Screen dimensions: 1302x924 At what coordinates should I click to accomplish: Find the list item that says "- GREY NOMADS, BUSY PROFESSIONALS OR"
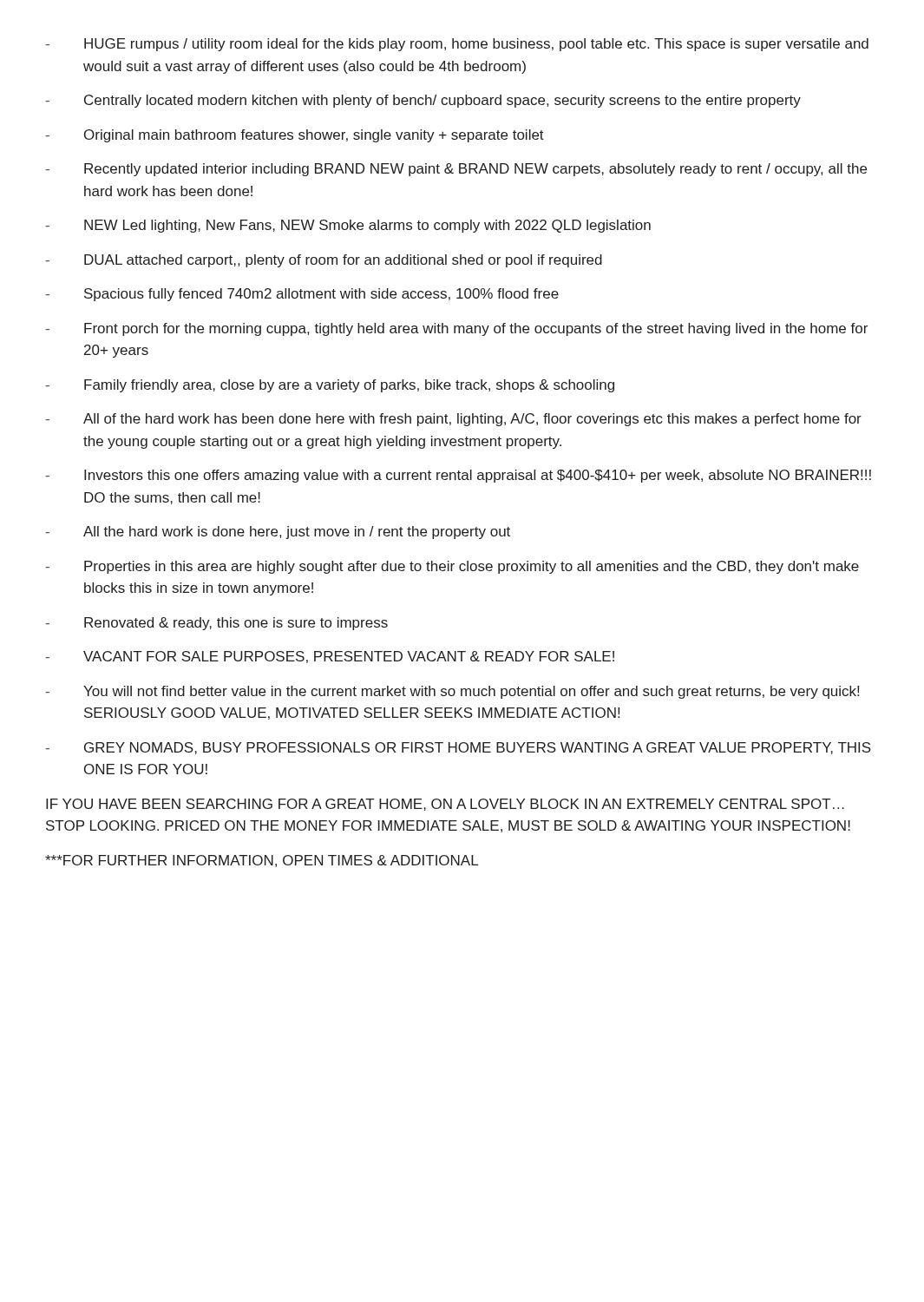pos(462,759)
